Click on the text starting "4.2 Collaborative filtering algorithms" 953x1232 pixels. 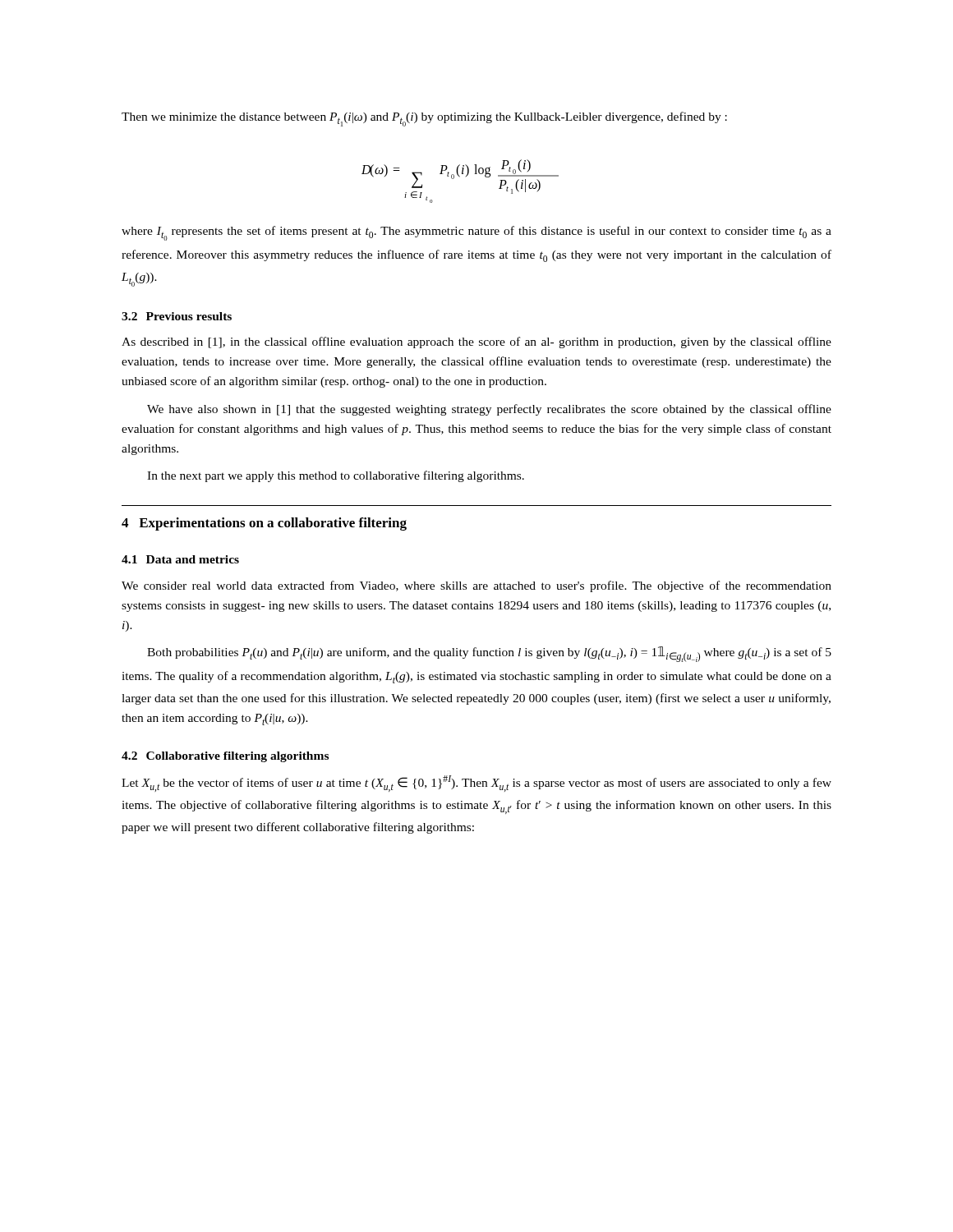tap(225, 757)
